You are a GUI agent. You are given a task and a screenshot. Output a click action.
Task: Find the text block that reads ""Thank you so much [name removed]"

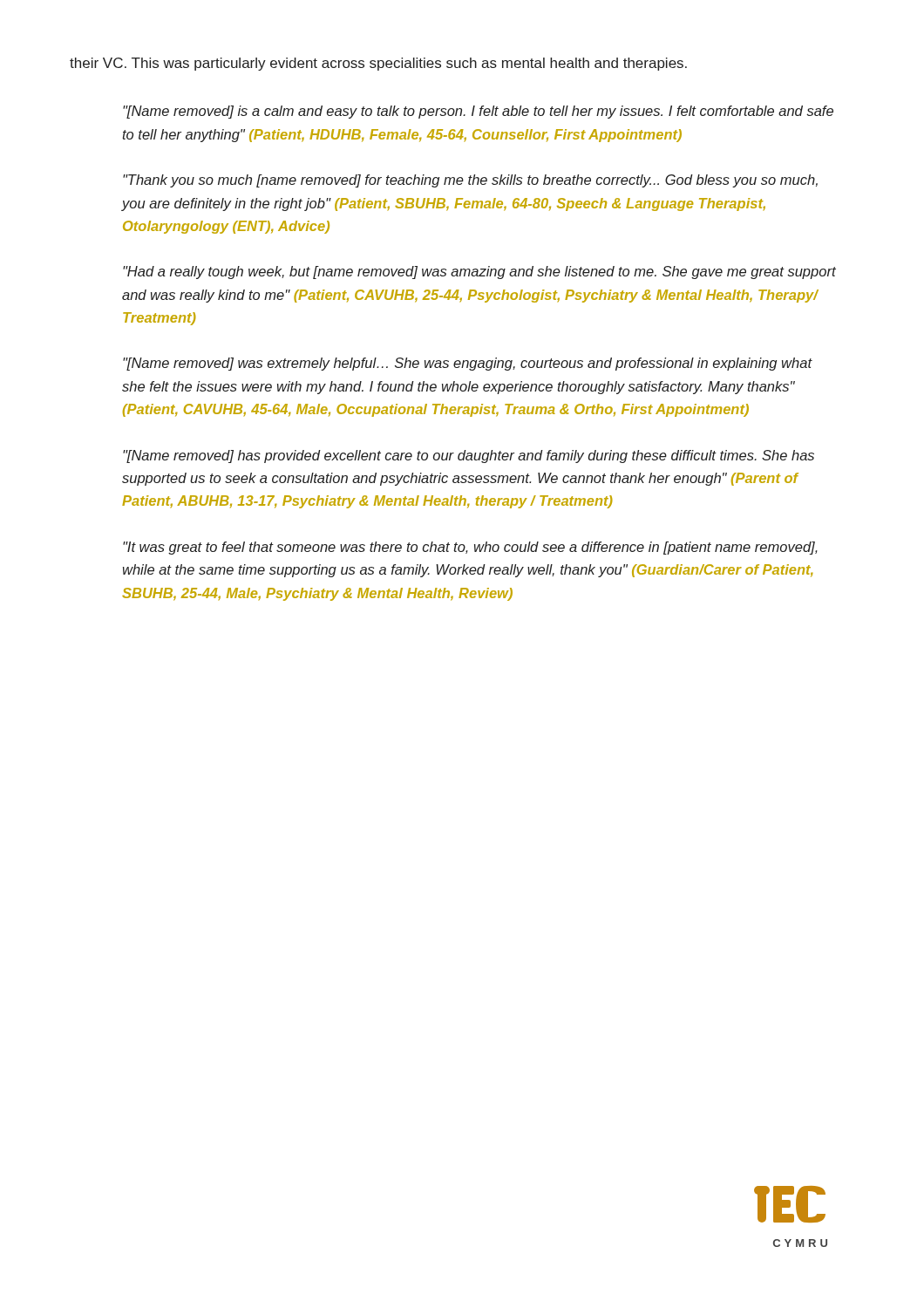click(471, 203)
